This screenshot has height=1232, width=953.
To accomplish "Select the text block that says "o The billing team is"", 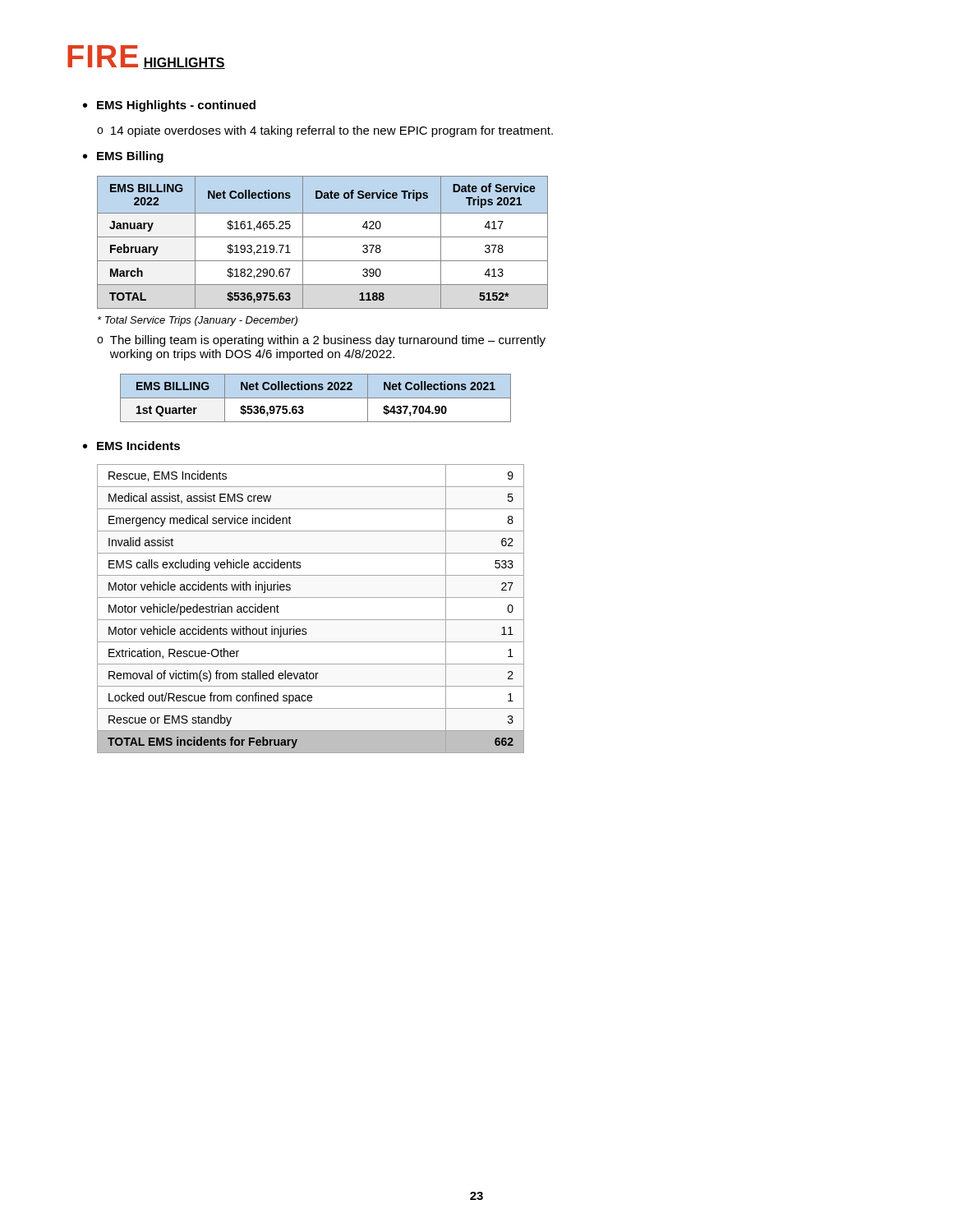I will click(x=492, y=347).
